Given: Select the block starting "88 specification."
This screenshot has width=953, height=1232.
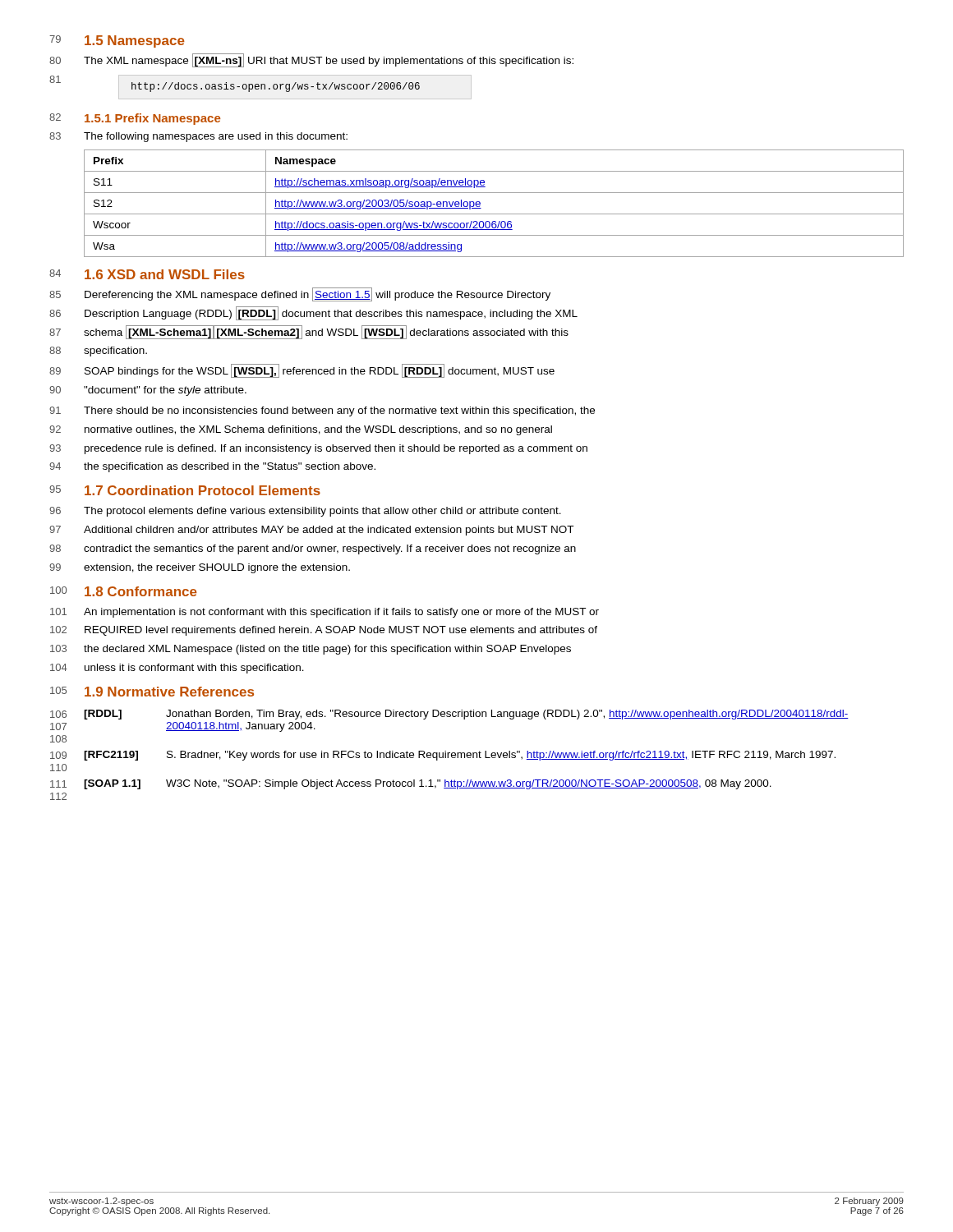Looking at the screenshot, I should coord(98,352).
